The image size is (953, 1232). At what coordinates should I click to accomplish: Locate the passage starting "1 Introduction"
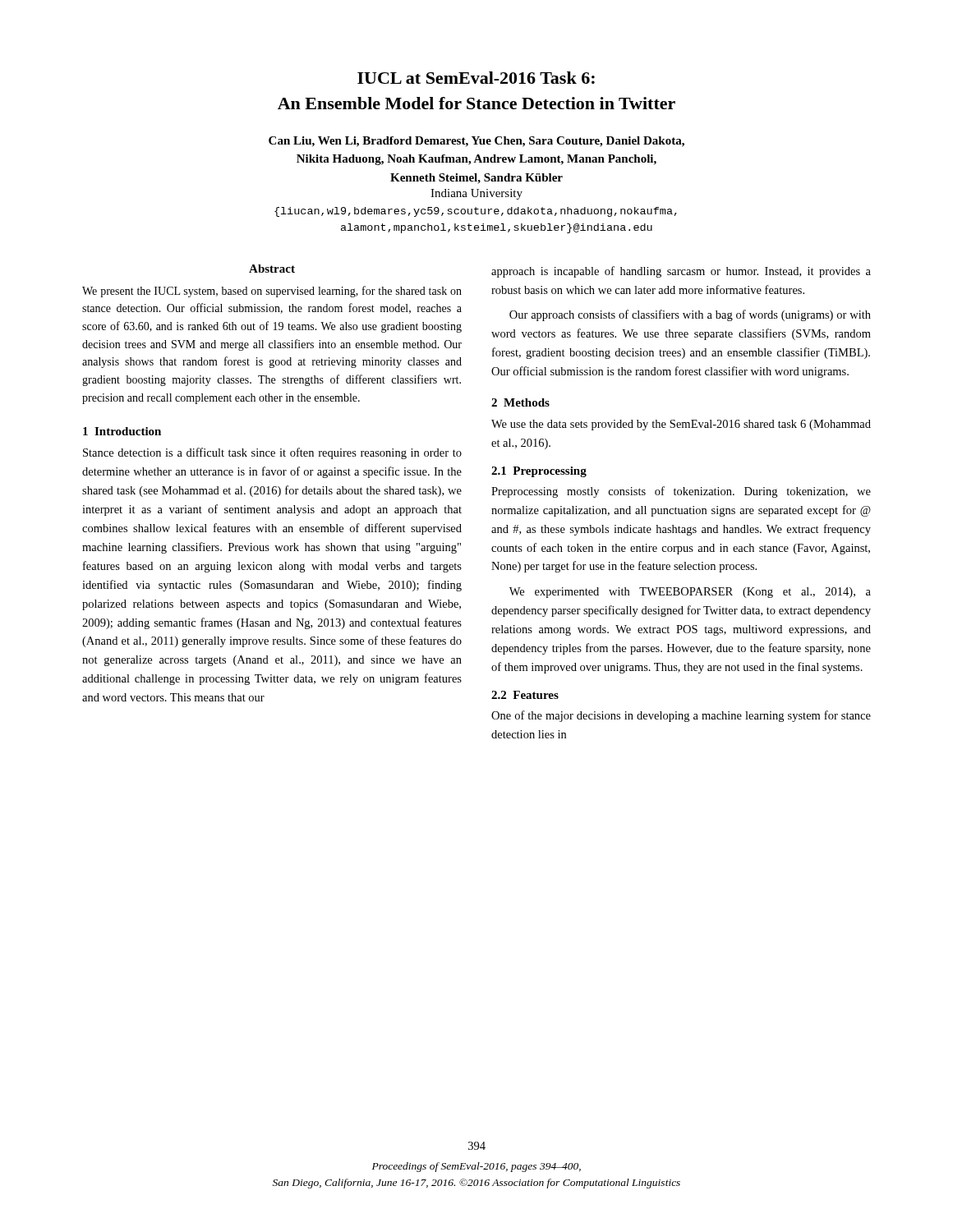pyautogui.click(x=122, y=432)
